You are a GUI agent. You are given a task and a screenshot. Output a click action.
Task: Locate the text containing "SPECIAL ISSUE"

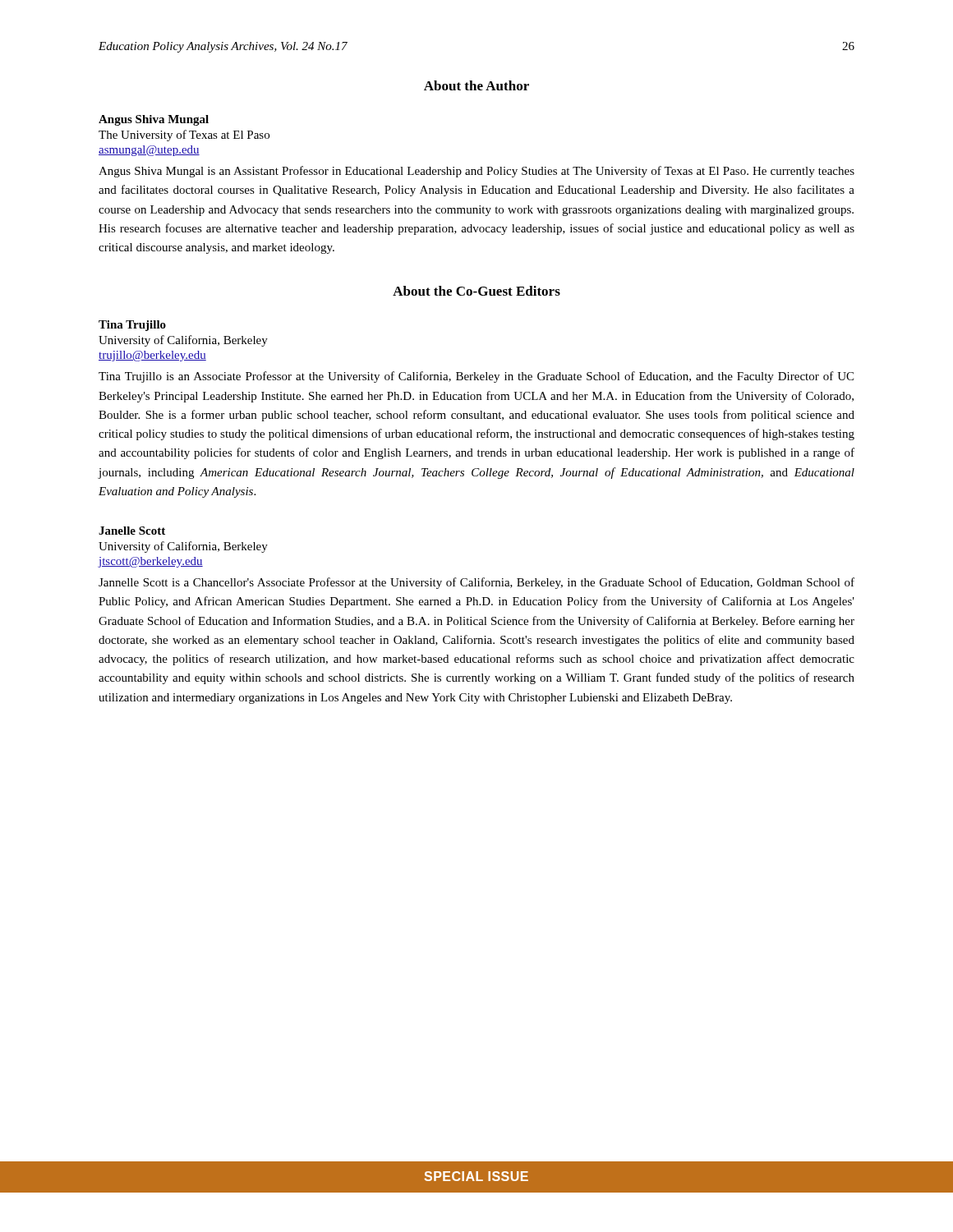pyautogui.click(x=476, y=1177)
